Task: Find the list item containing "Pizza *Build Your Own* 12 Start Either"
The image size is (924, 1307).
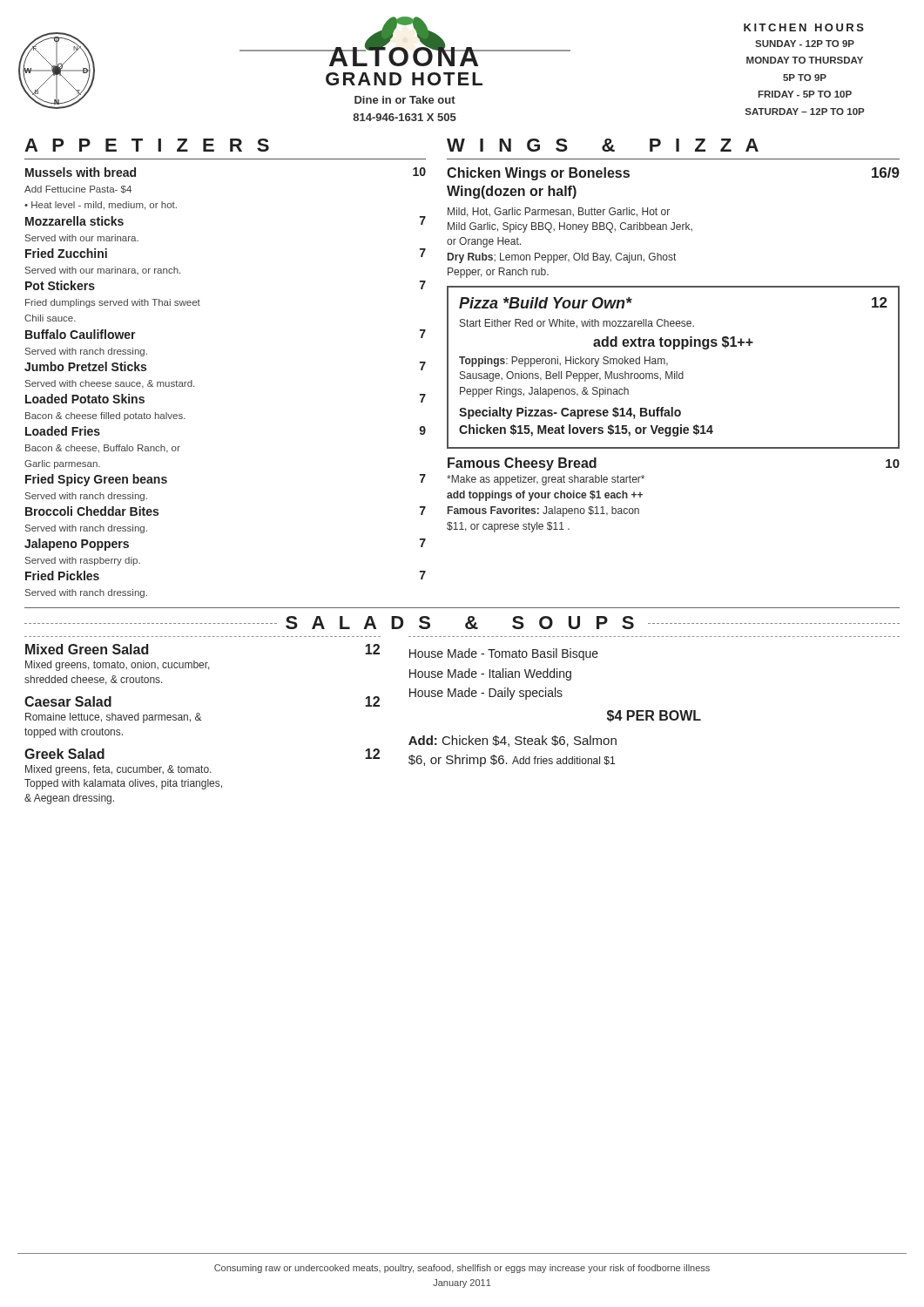Action: coord(673,366)
